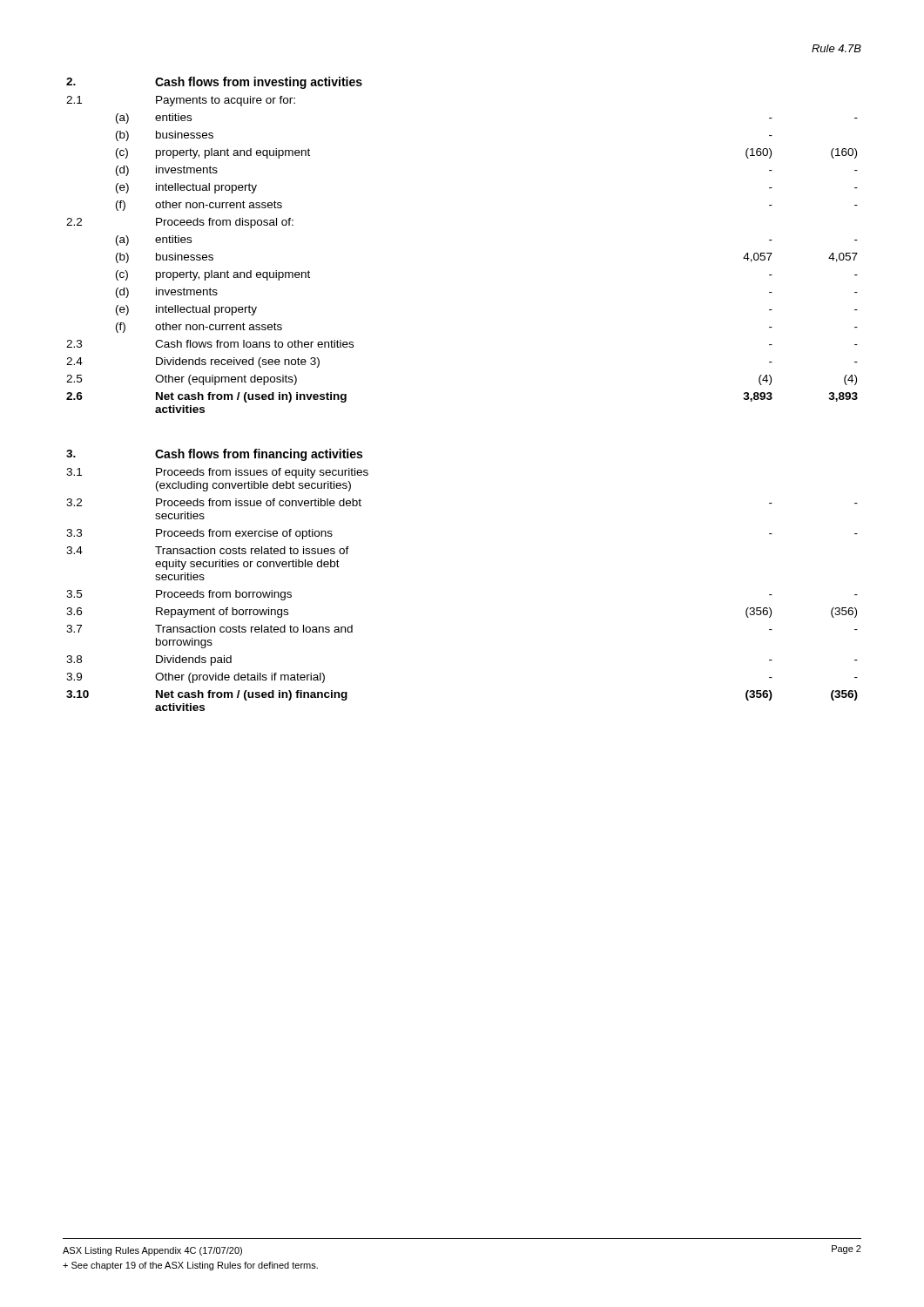The image size is (924, 1307).
Task: Find the passage starting "(b) businesses 4,057 4,057"
Action: (186, 257)
